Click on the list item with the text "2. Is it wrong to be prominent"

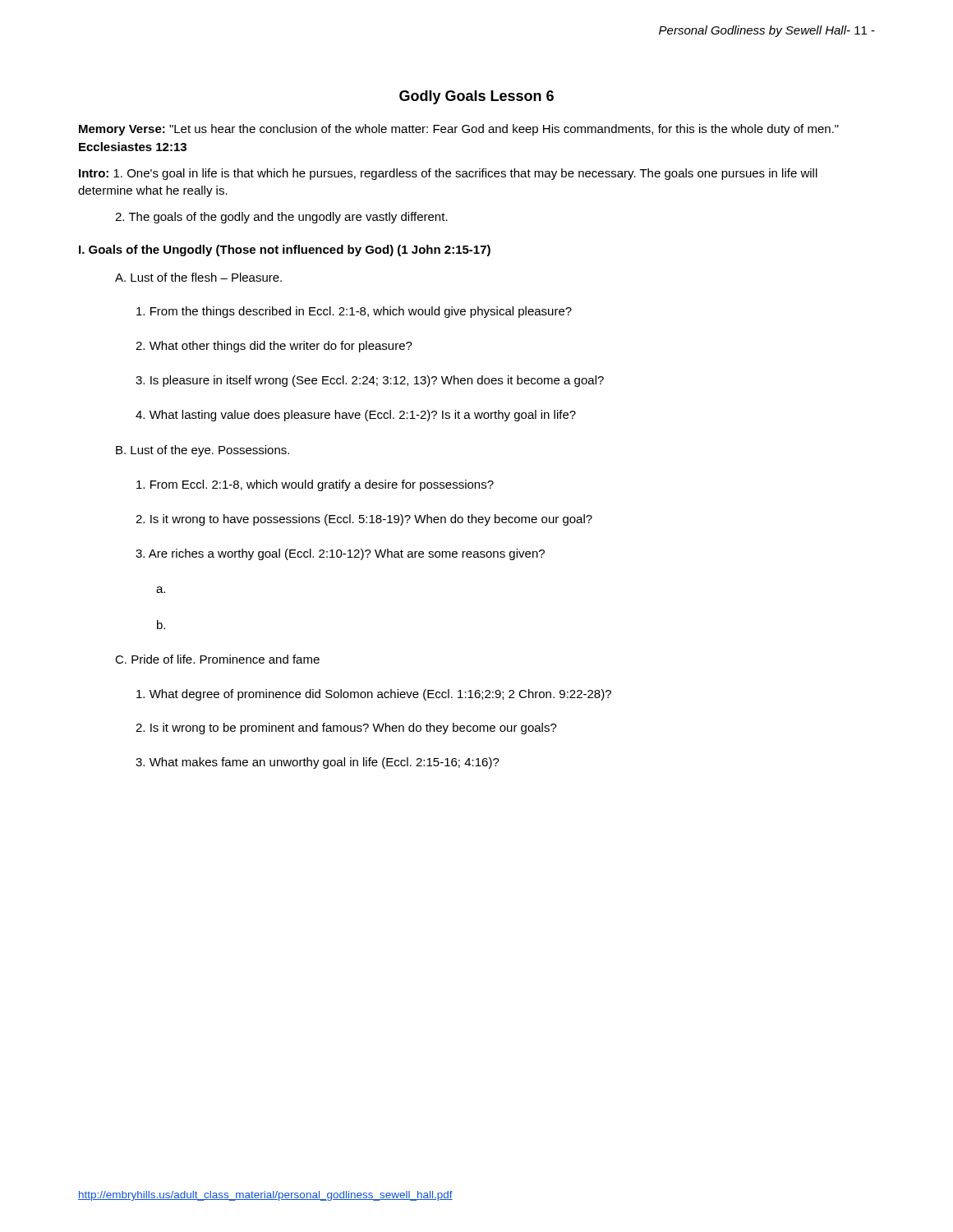coord(346,727)
